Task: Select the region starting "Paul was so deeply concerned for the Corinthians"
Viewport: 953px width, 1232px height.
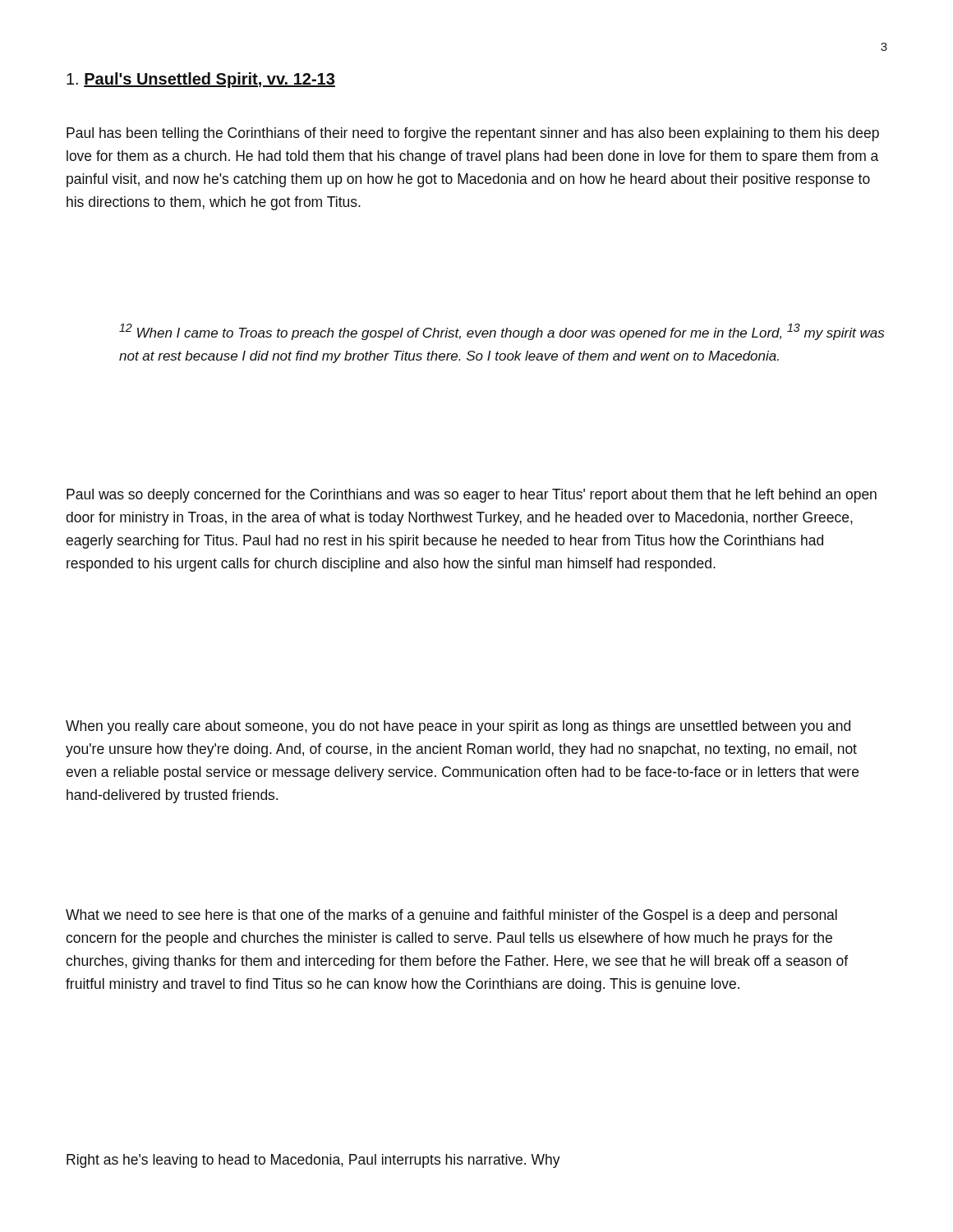Action: [472, 529]
